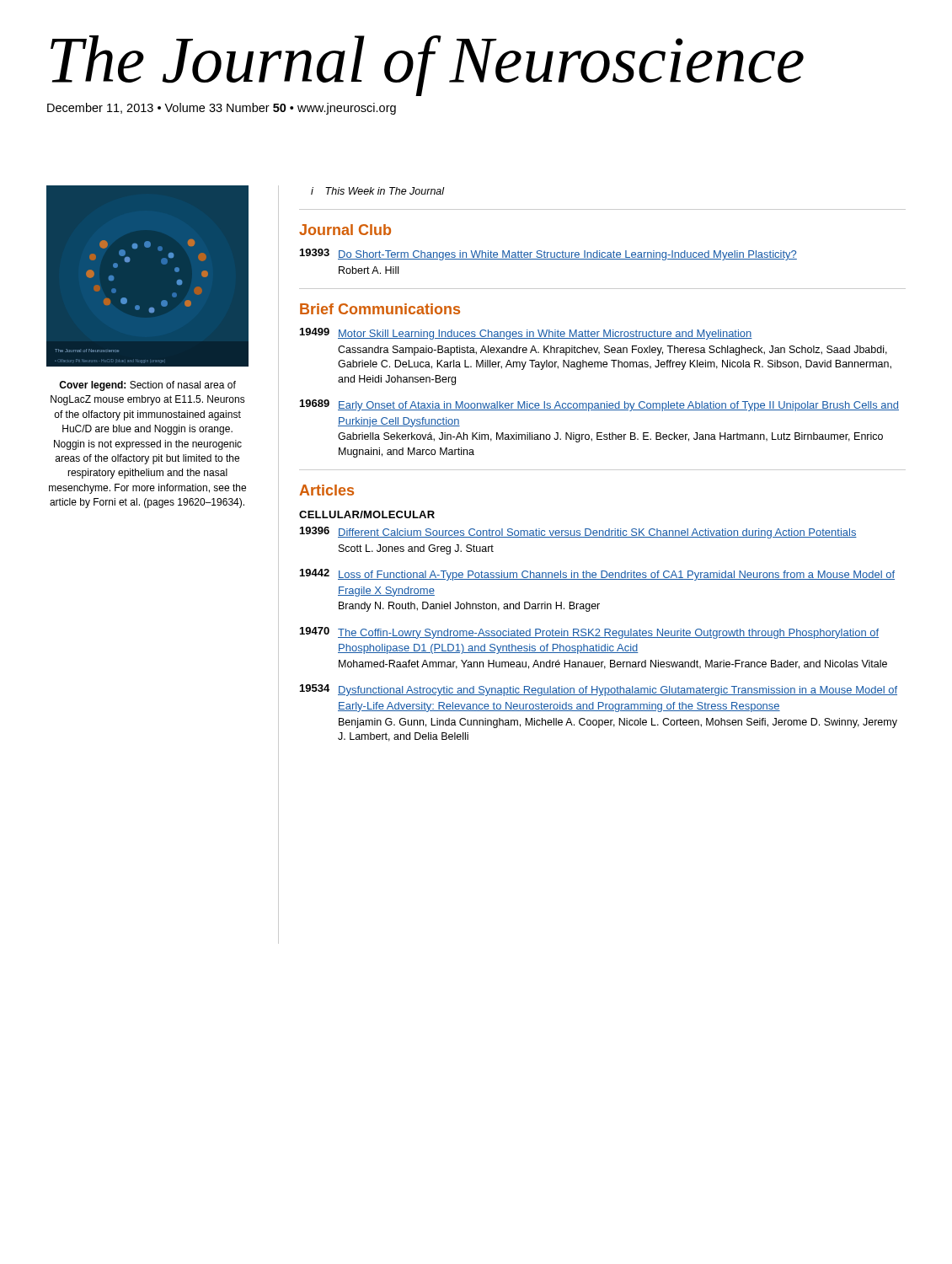Image resolution: width=952 pixels, height=1264 pixels.
Task: Find the photo
Action: point(160,278)
